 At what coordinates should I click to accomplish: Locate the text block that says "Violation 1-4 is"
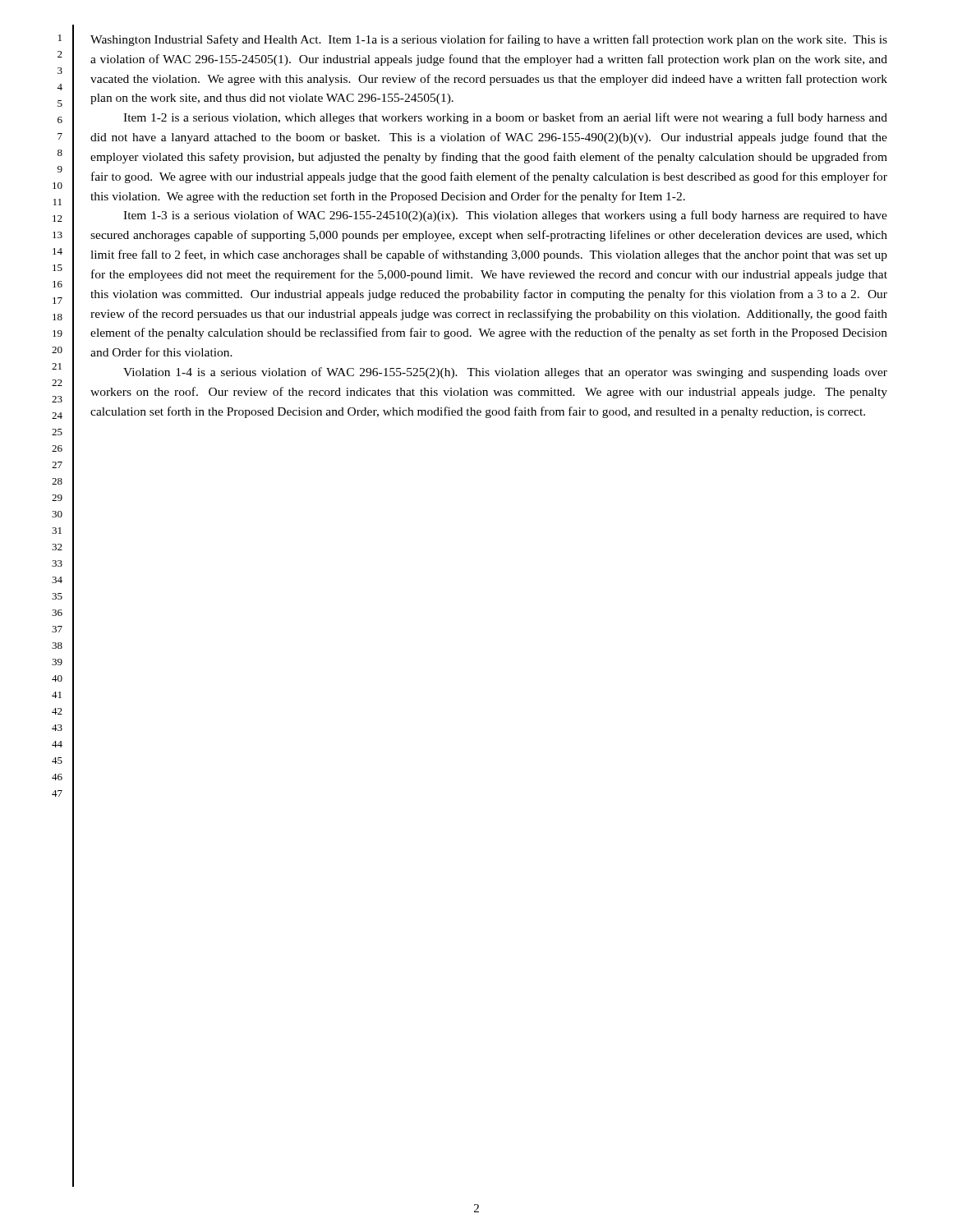489,392
